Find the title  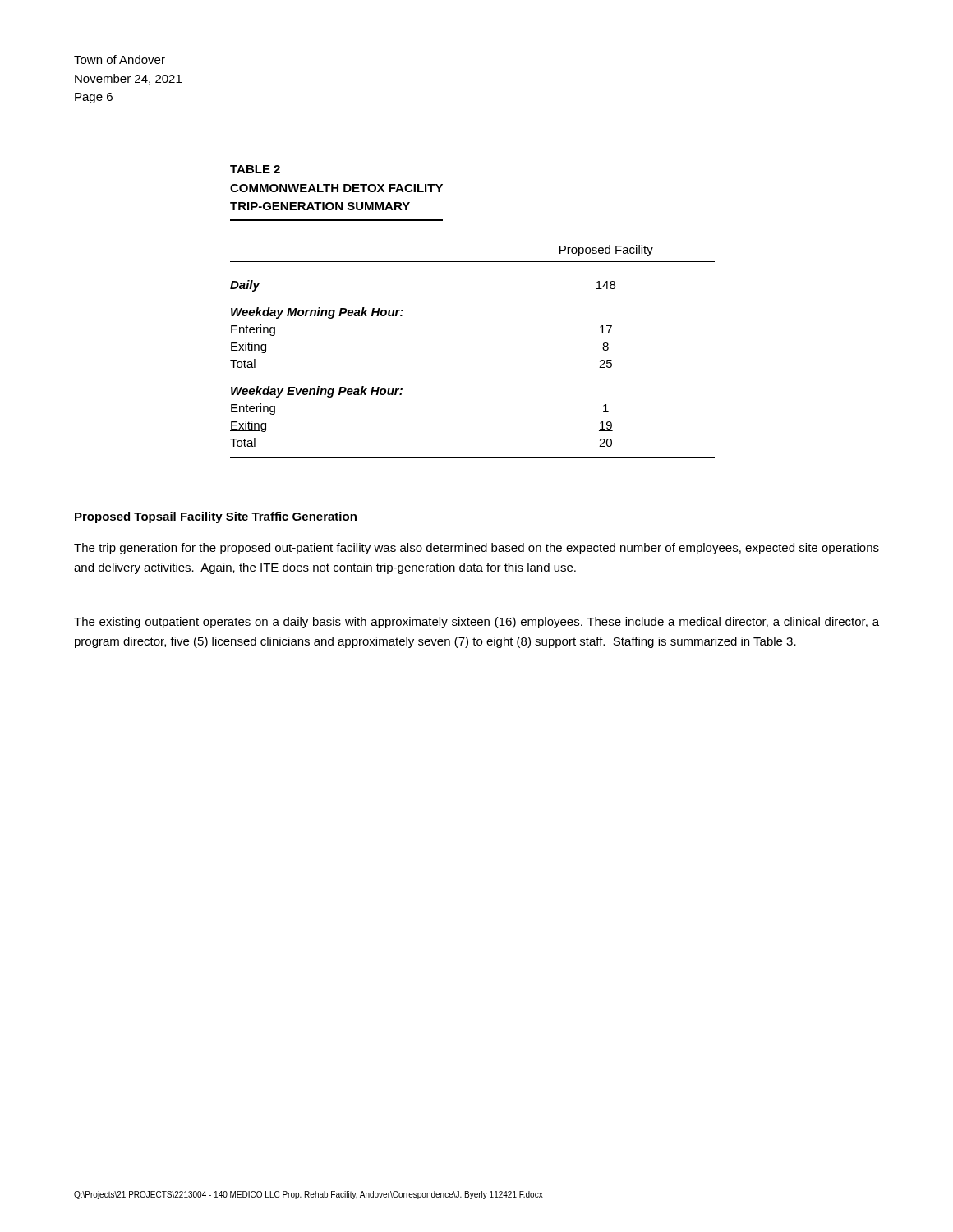(x=337, y=191)
